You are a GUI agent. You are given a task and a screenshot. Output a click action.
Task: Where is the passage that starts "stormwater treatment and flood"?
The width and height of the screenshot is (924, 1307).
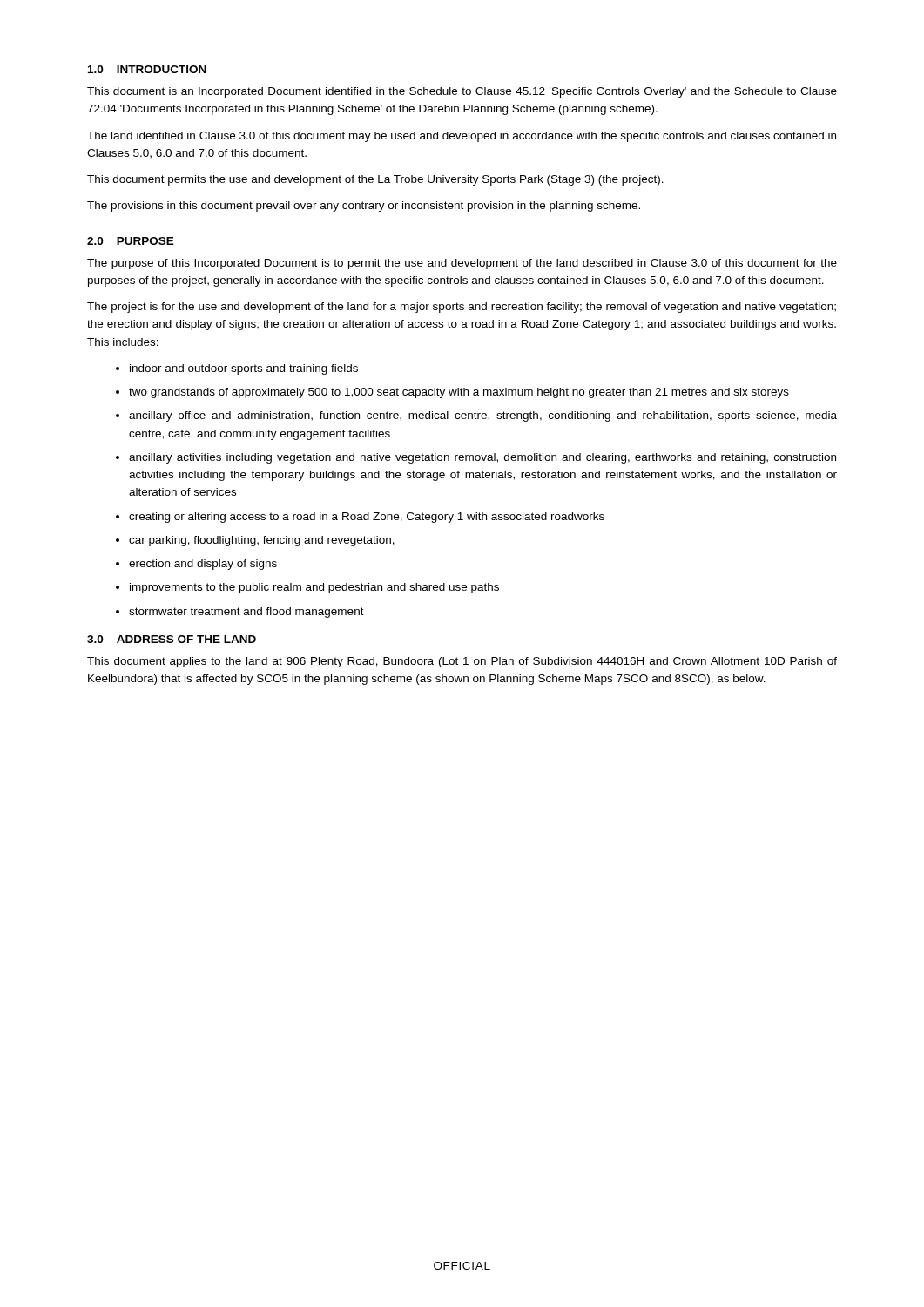pos(246,611)
